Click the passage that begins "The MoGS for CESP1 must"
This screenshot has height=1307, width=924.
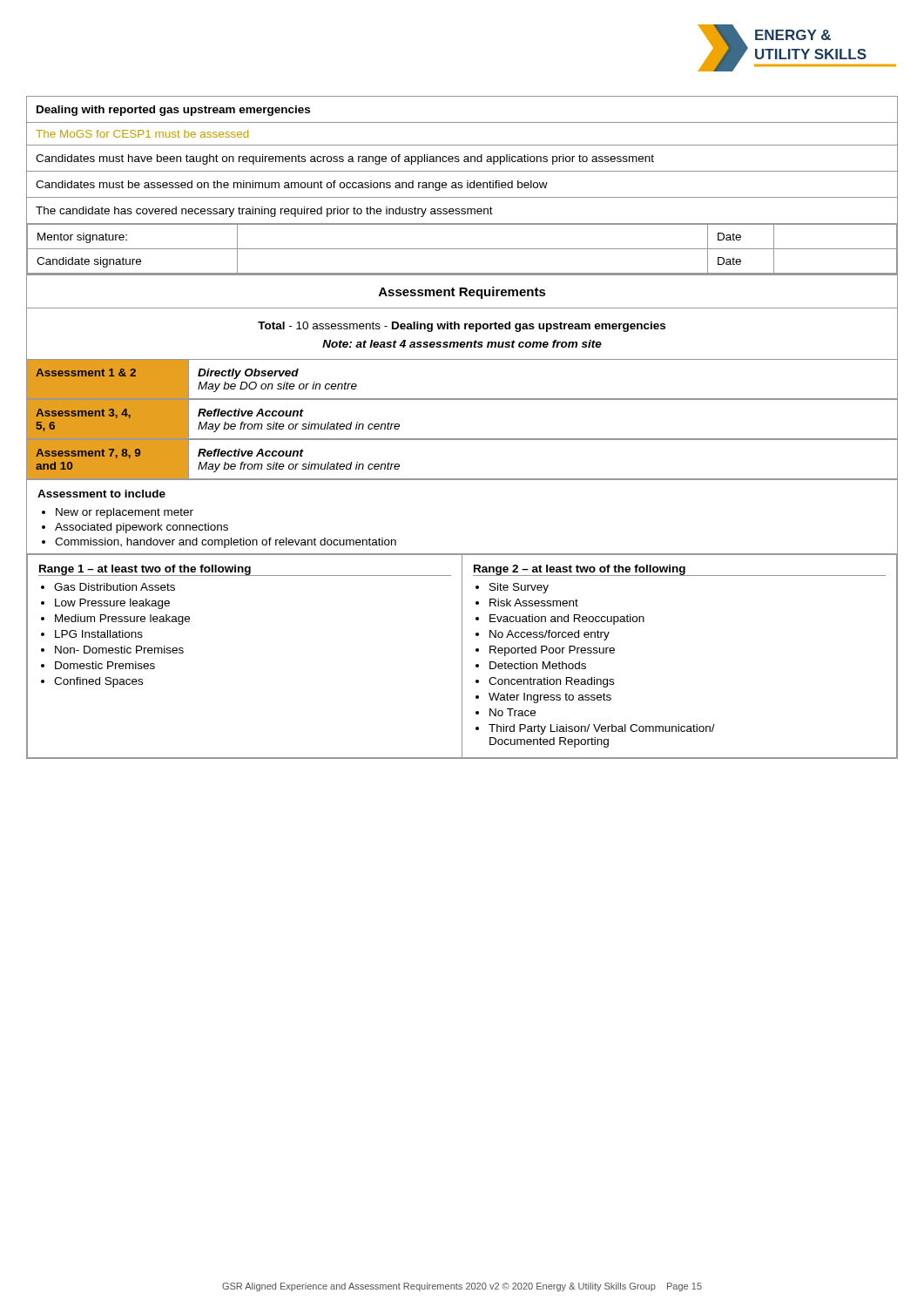coord(143,134)
